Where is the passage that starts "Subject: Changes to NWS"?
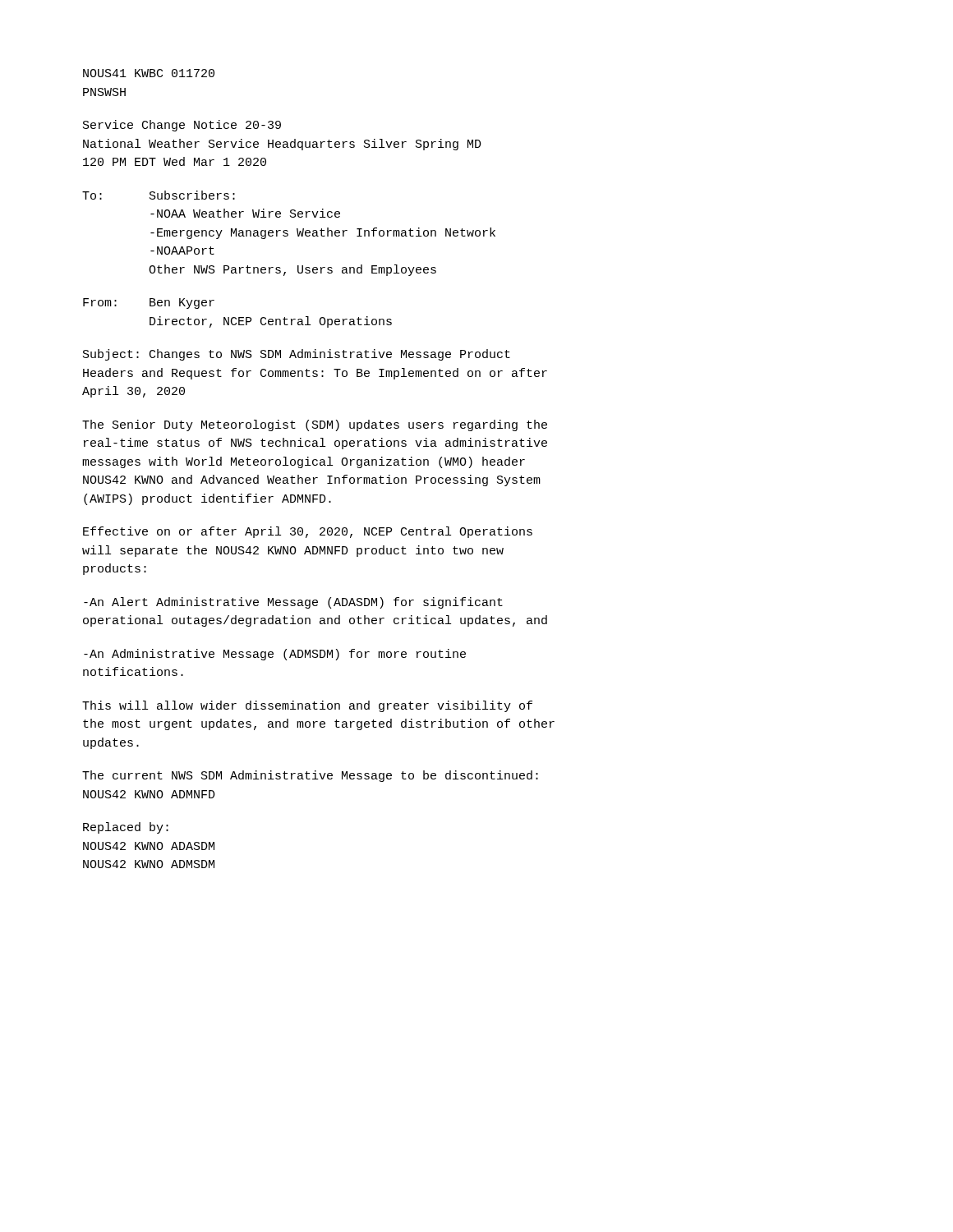This screenshot has height=1232, width=953. (x=315, y=374)
